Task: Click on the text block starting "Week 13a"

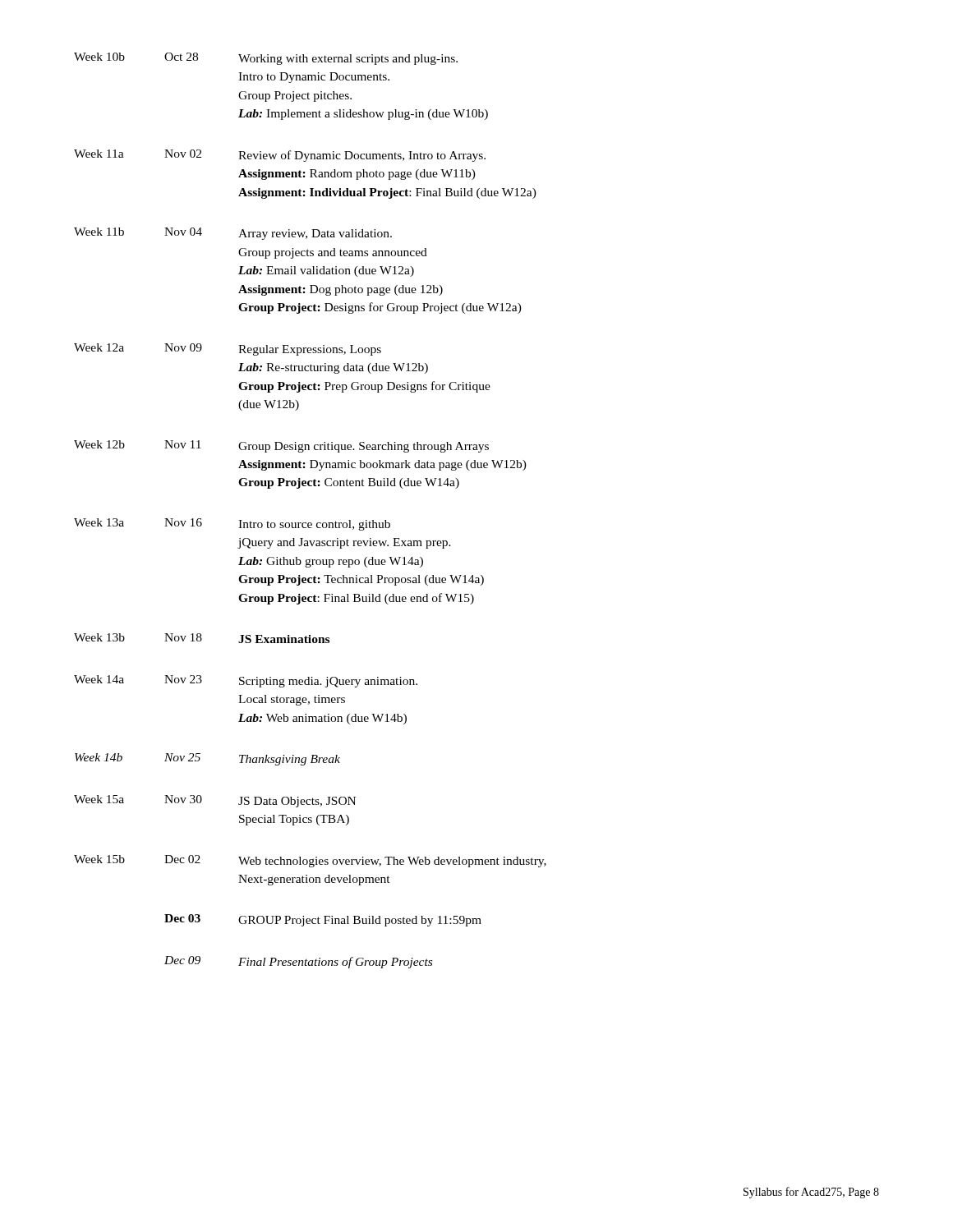Action: pyautogui.click(x=99, y=522)
